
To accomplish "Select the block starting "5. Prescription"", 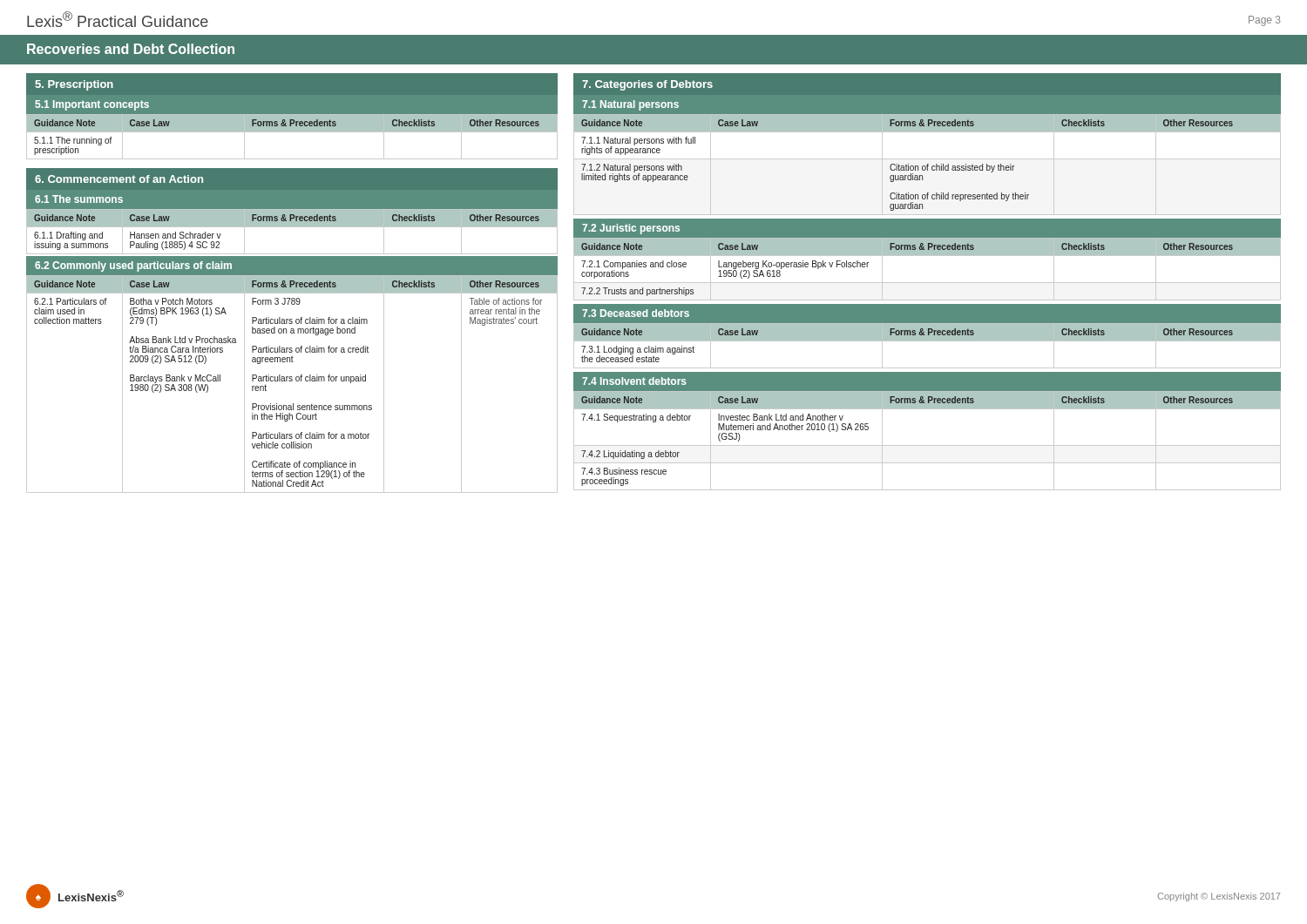I will 74,84.
